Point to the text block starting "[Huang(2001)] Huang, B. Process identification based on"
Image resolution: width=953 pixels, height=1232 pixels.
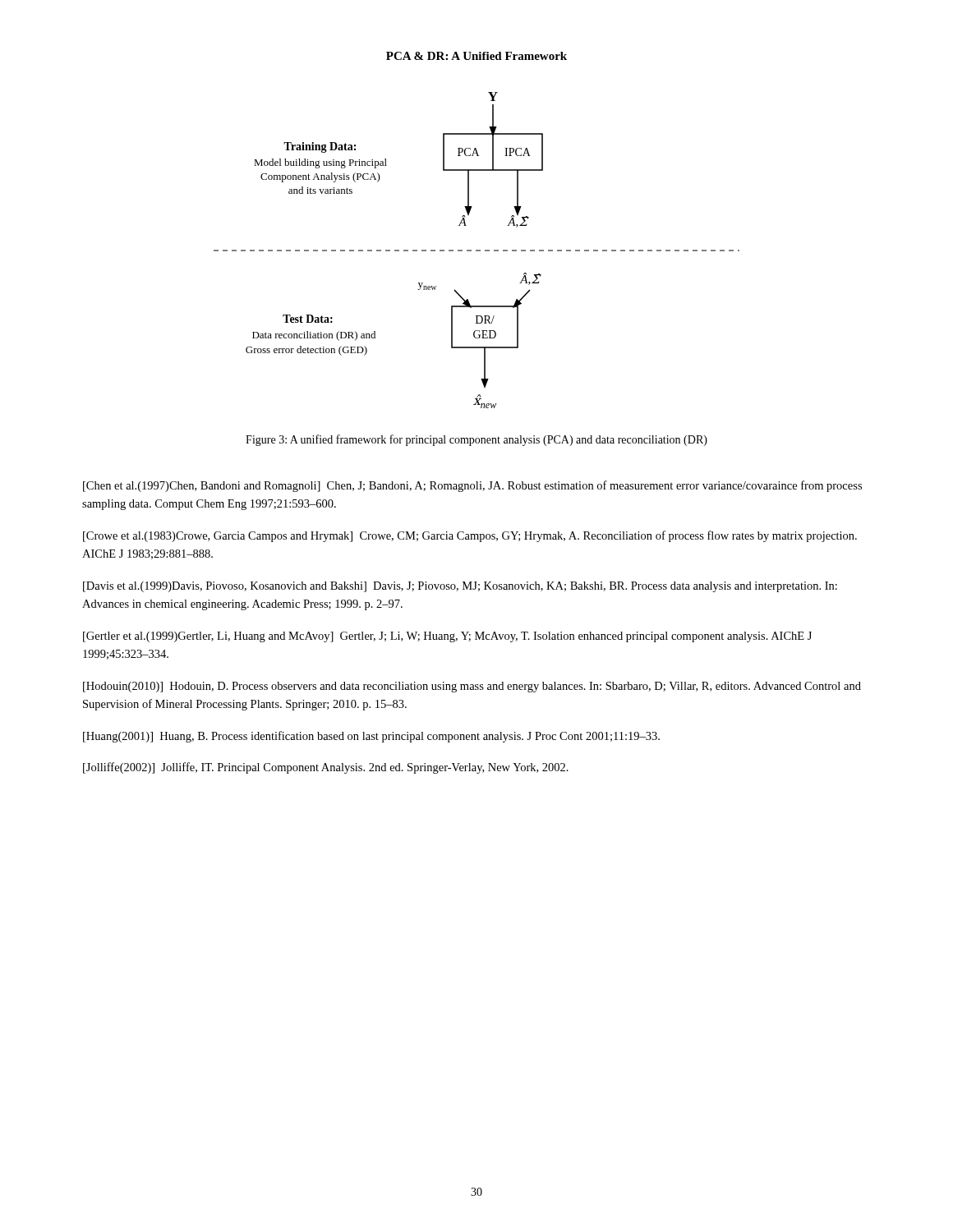click(x=371, y=736)
